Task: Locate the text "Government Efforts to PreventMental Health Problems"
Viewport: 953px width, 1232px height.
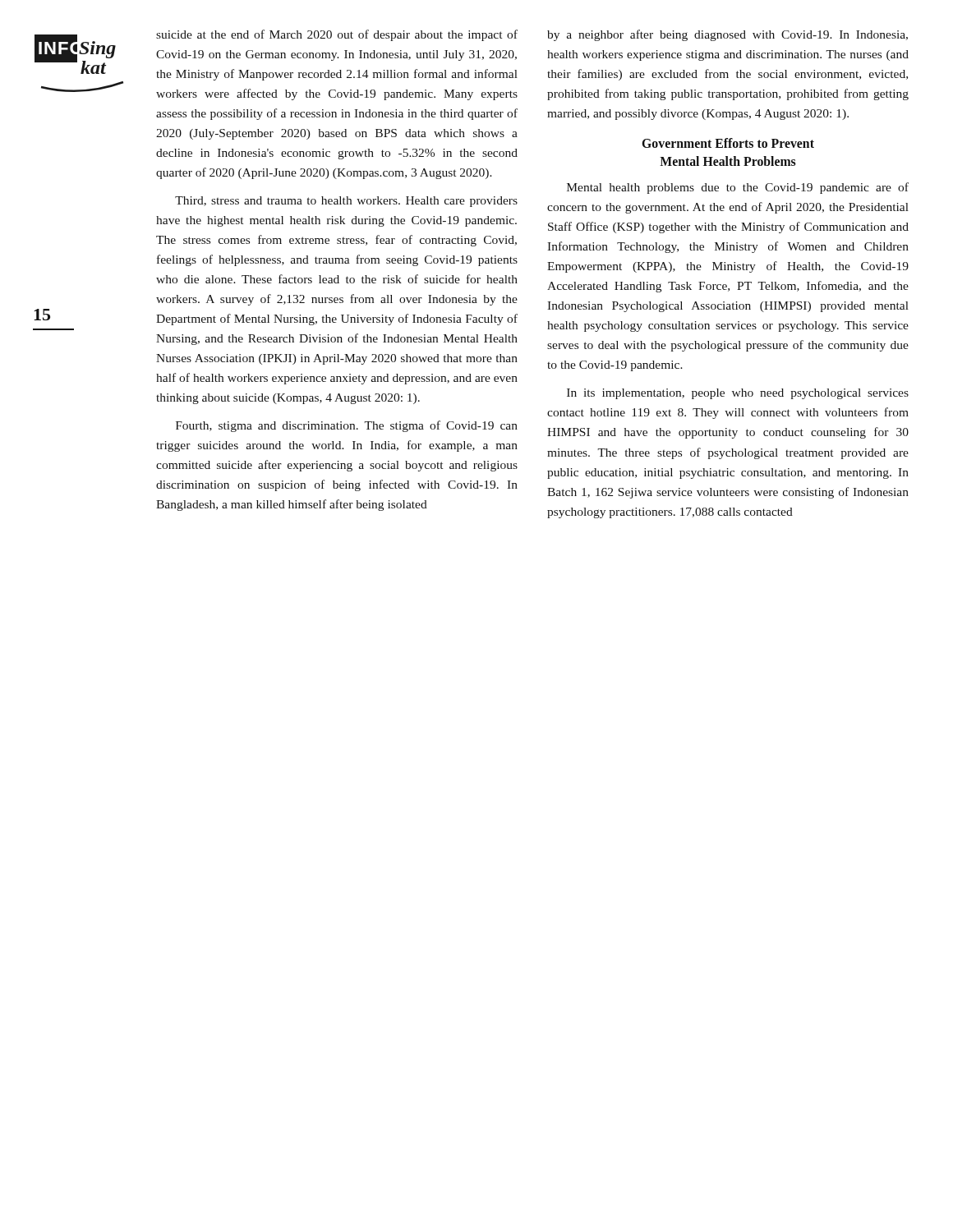Action: (x=728, y=152)
